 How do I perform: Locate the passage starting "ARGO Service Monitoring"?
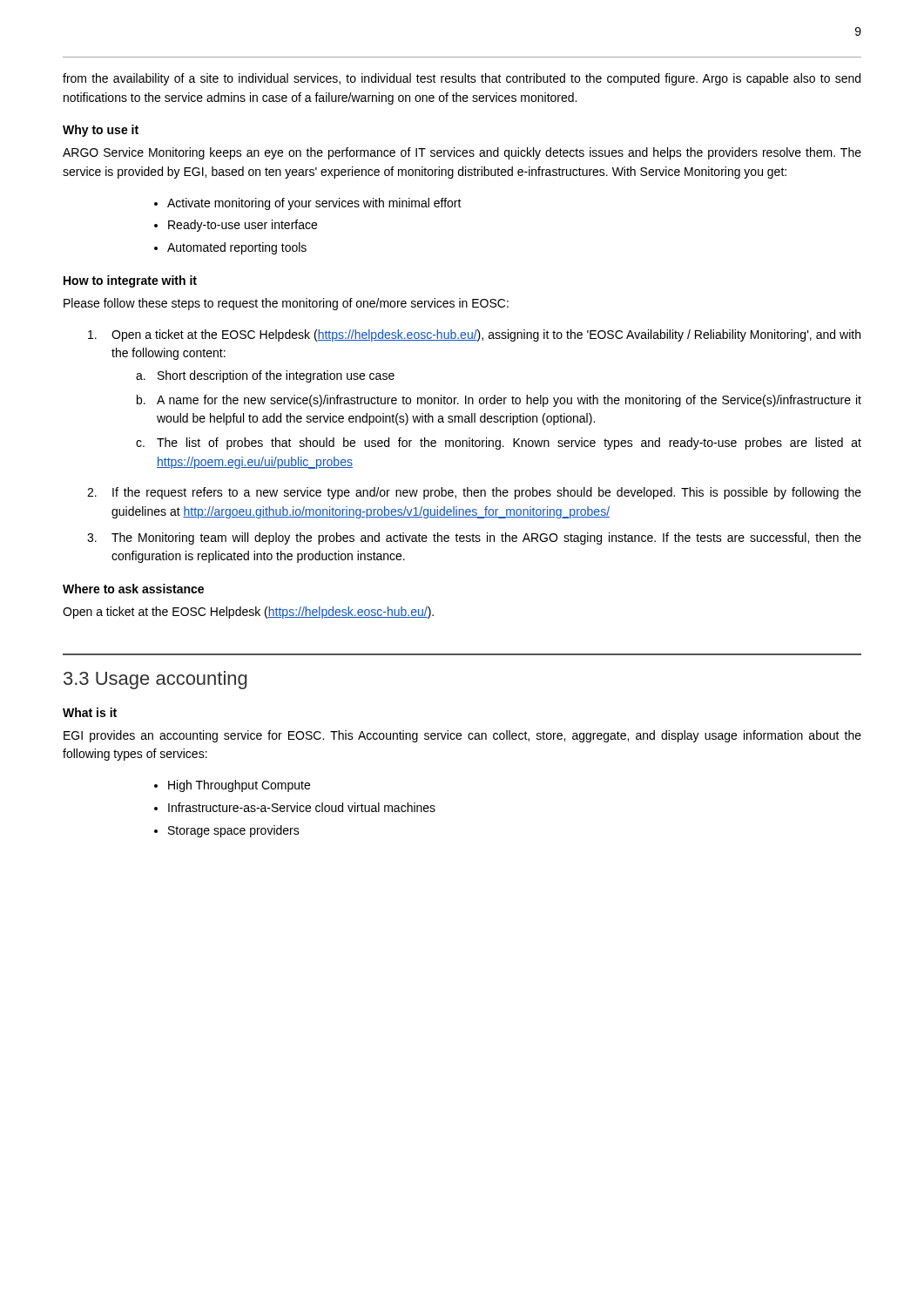click(x=462, y=162)
